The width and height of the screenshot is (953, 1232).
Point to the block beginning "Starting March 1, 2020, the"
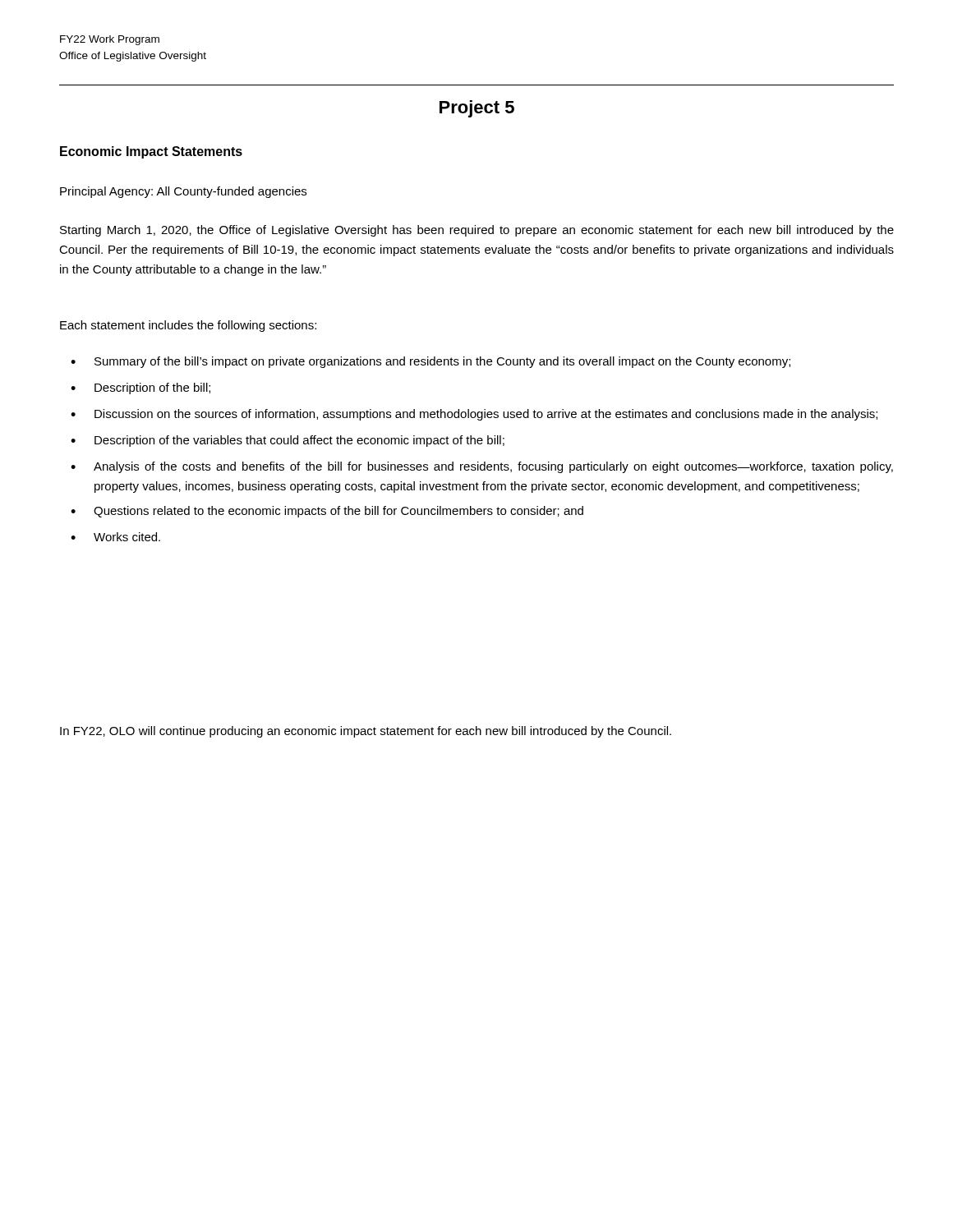pyautogui.click(x=476, y=250)
